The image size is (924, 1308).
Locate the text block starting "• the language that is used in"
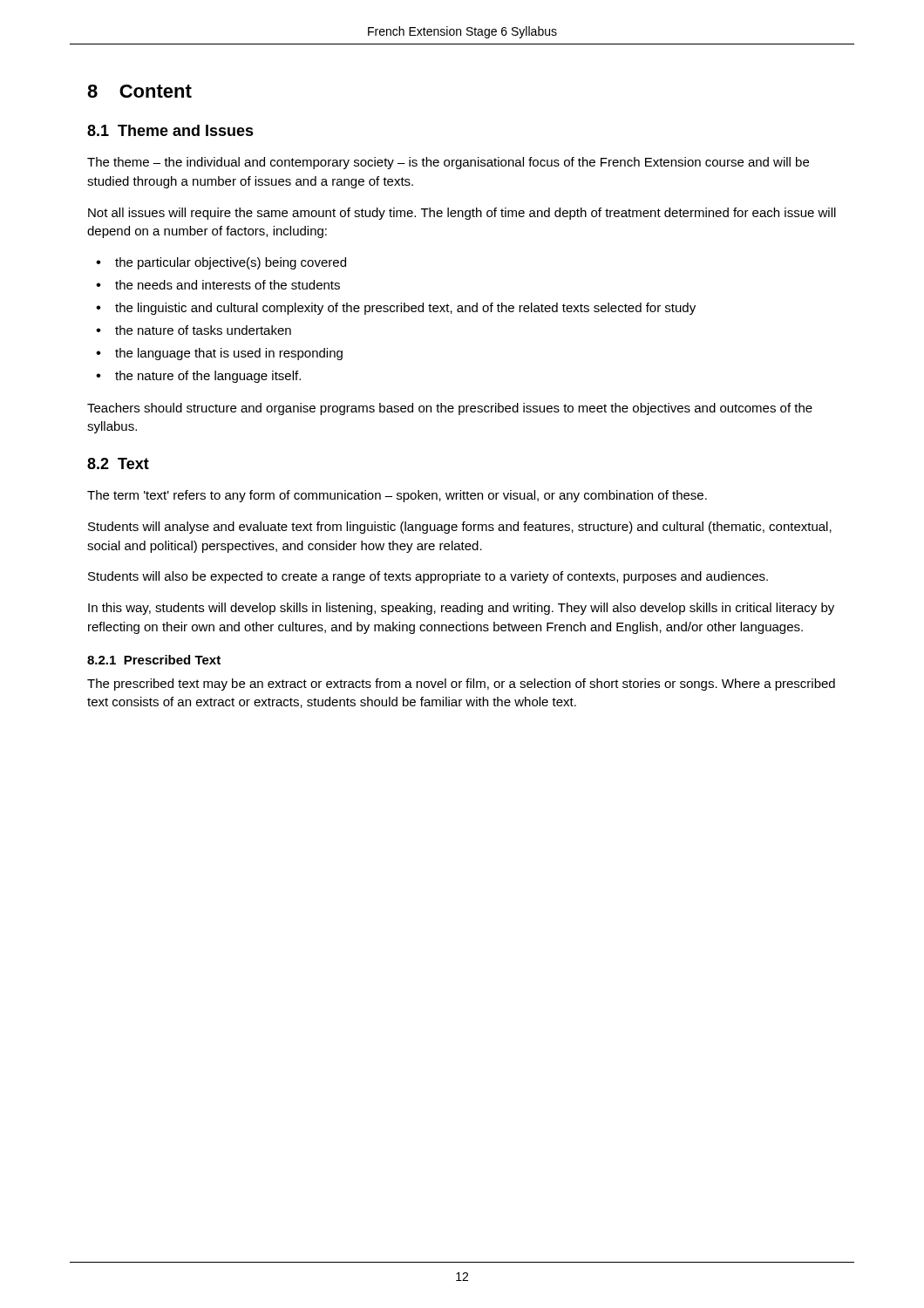coord(219,354)
